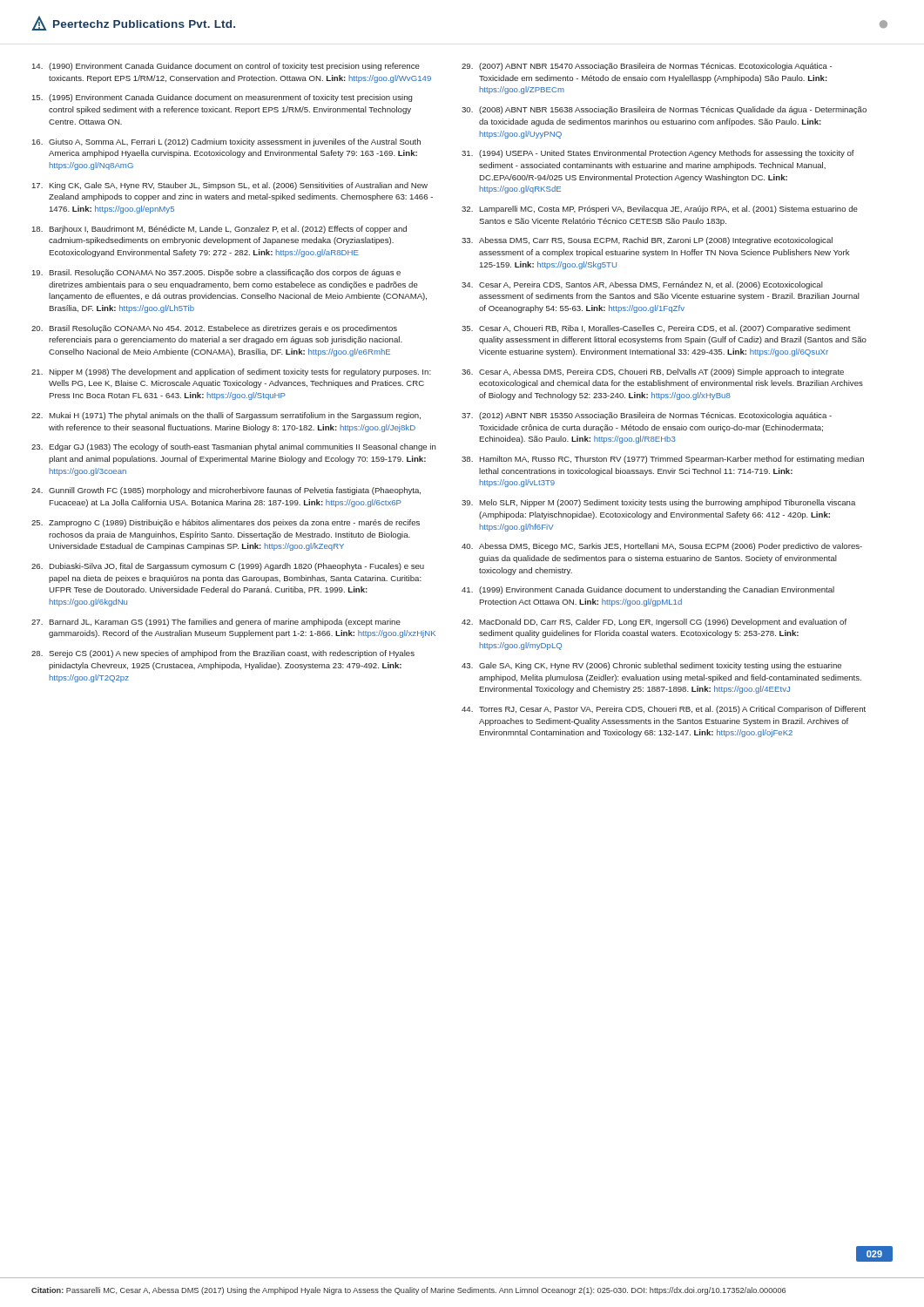Locate the block starting "40. Abessa DMS,"
924x1307 pixels.
pyautogui.click(x=664, y=558)
